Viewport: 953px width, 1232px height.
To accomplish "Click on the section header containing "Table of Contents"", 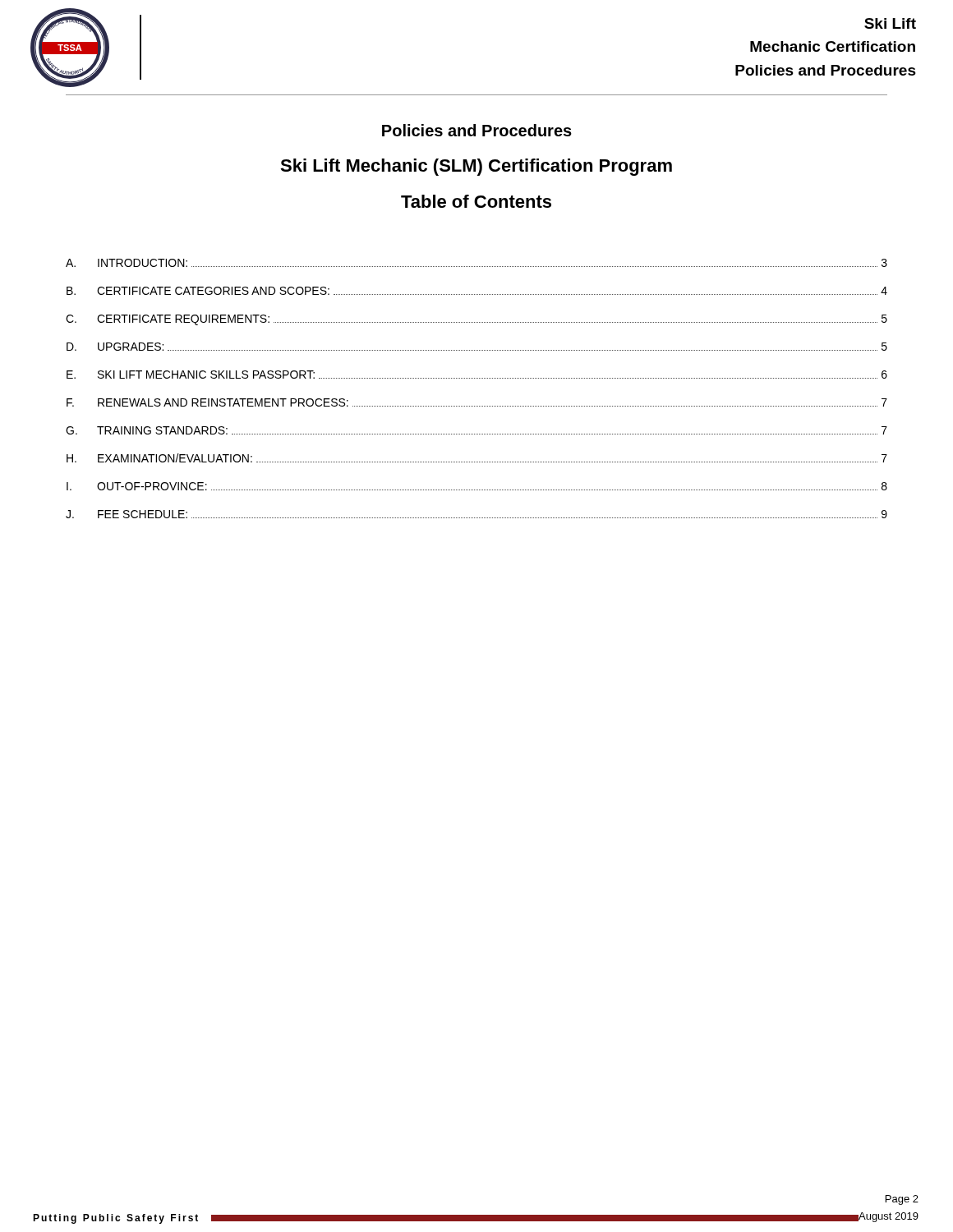I will (476, 202).
